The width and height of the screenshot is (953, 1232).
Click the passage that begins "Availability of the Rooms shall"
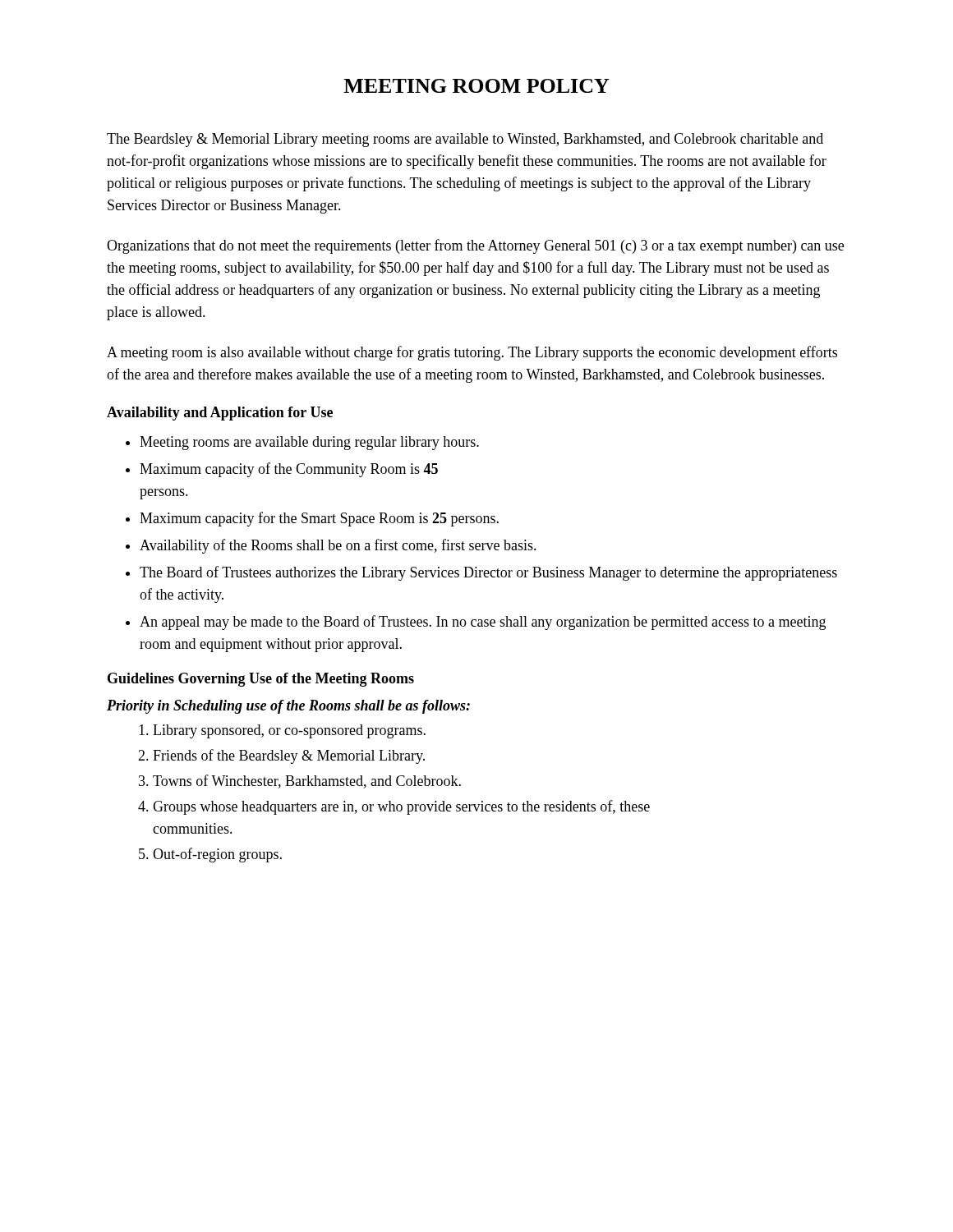tap(338, 545)
